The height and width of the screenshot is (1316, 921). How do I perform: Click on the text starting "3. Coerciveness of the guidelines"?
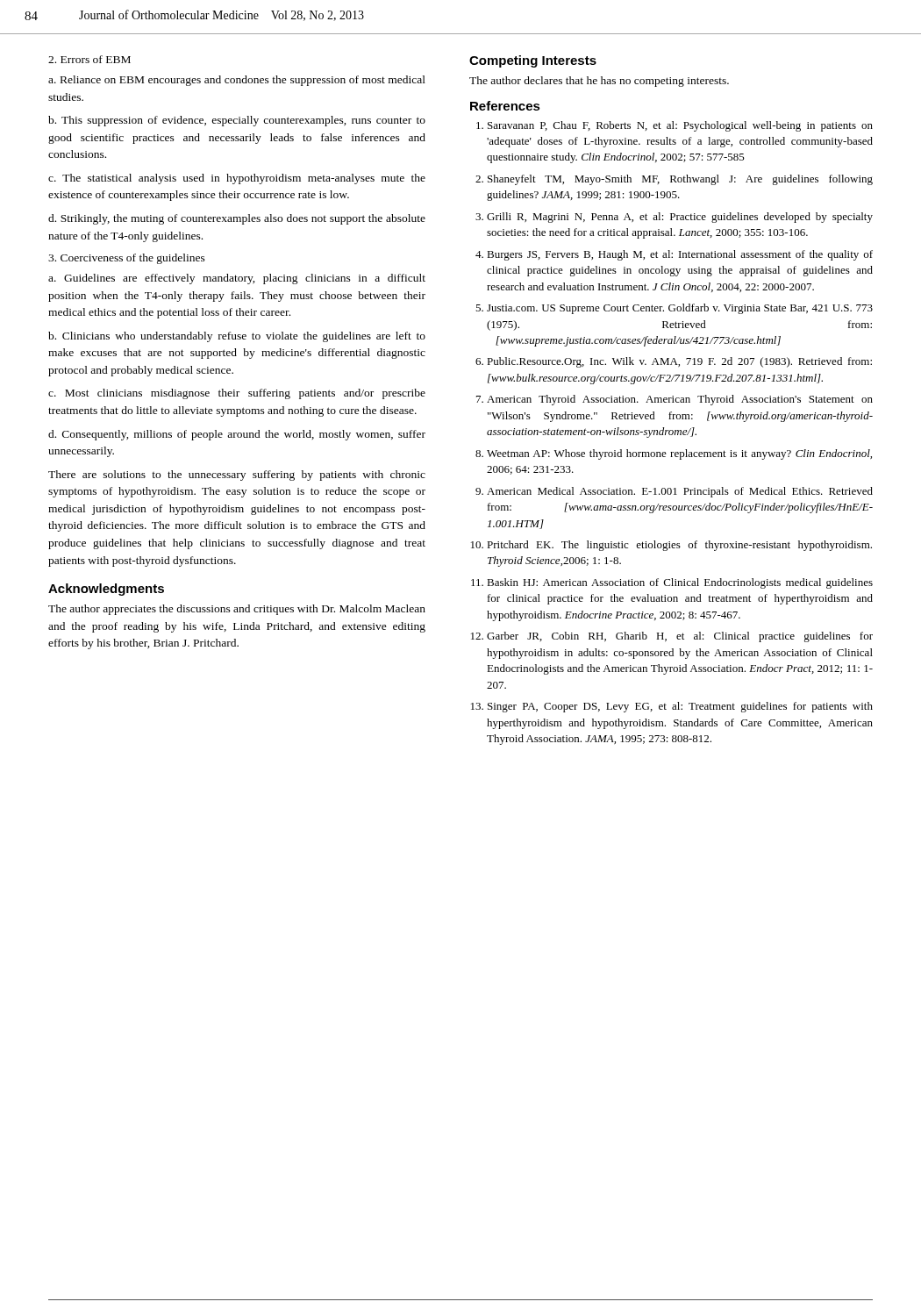coord(127,258)
